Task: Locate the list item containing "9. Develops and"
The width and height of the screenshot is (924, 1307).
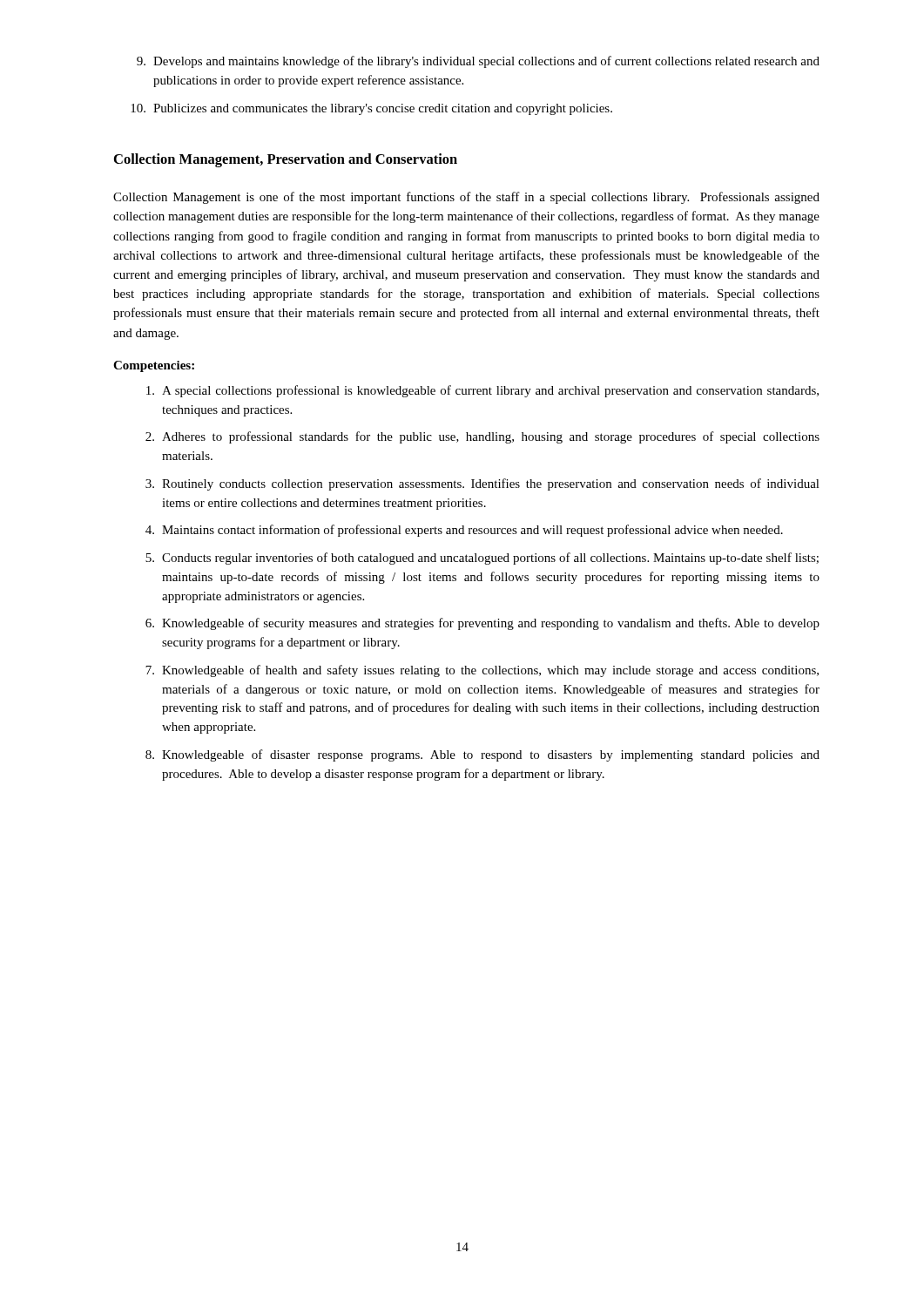Action: (466, 71)
